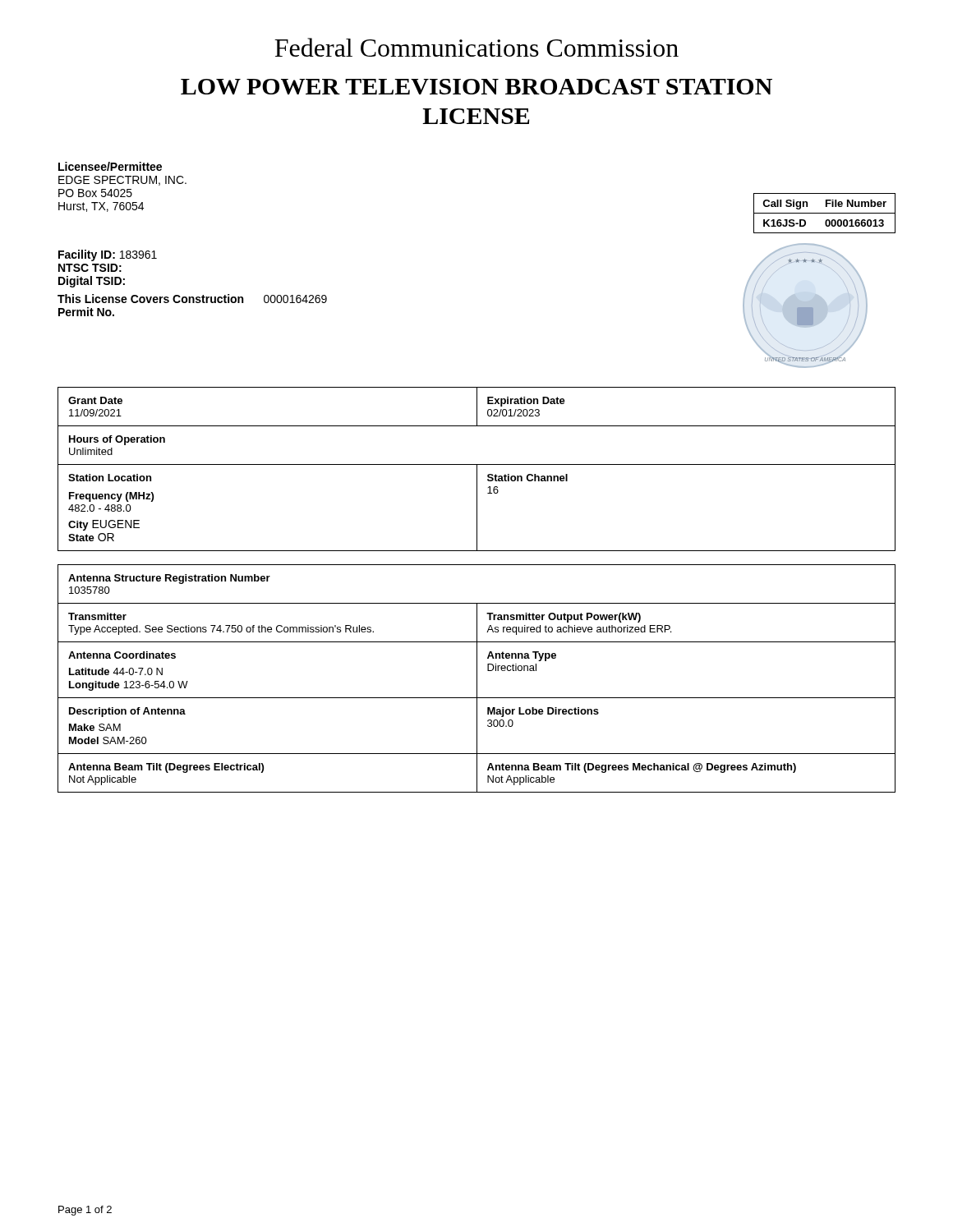Locate the table with the text "Antenna Structure Registration"
953x1232 pixels.
(476, 678)
